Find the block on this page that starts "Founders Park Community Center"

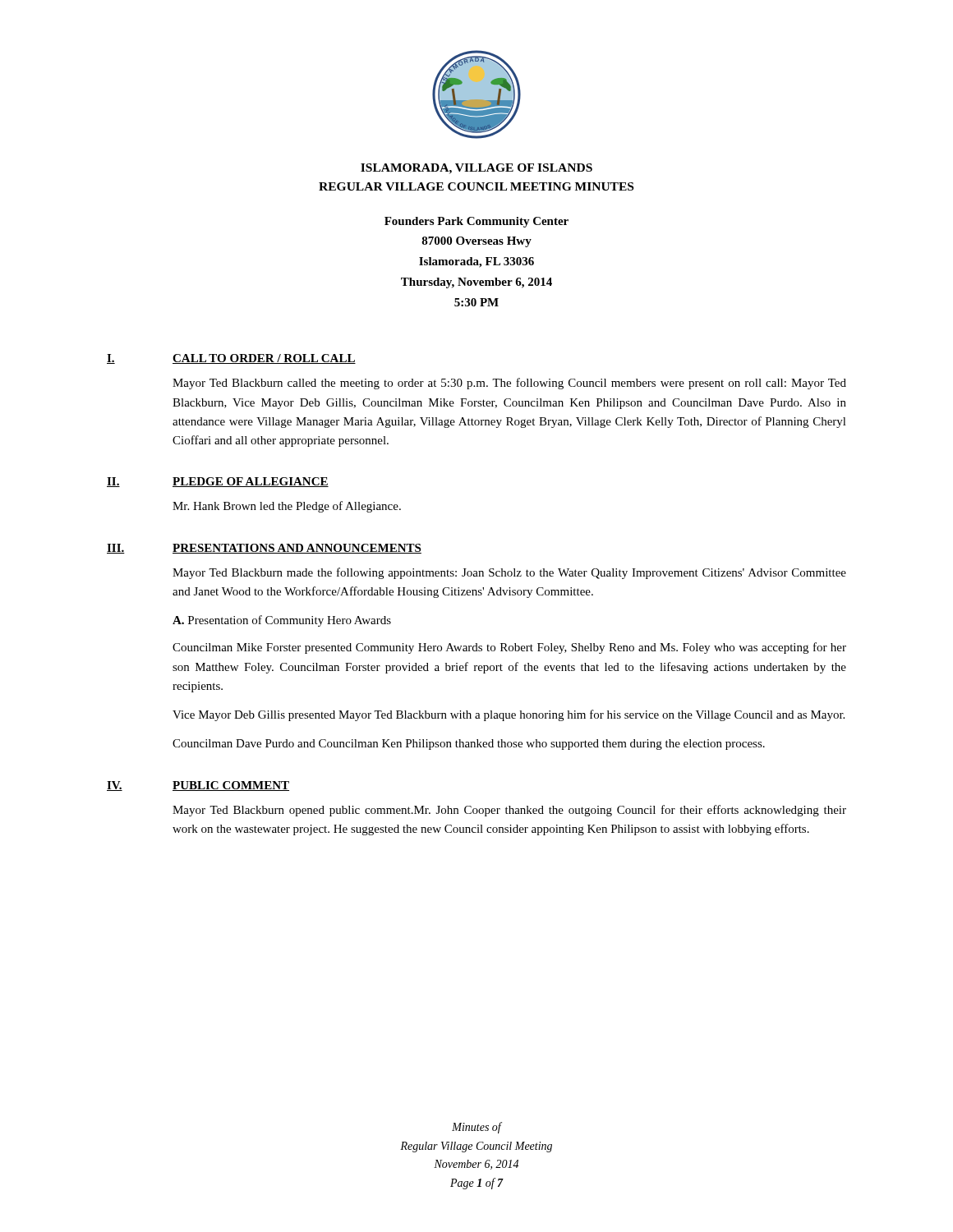[x=476, y=261]
